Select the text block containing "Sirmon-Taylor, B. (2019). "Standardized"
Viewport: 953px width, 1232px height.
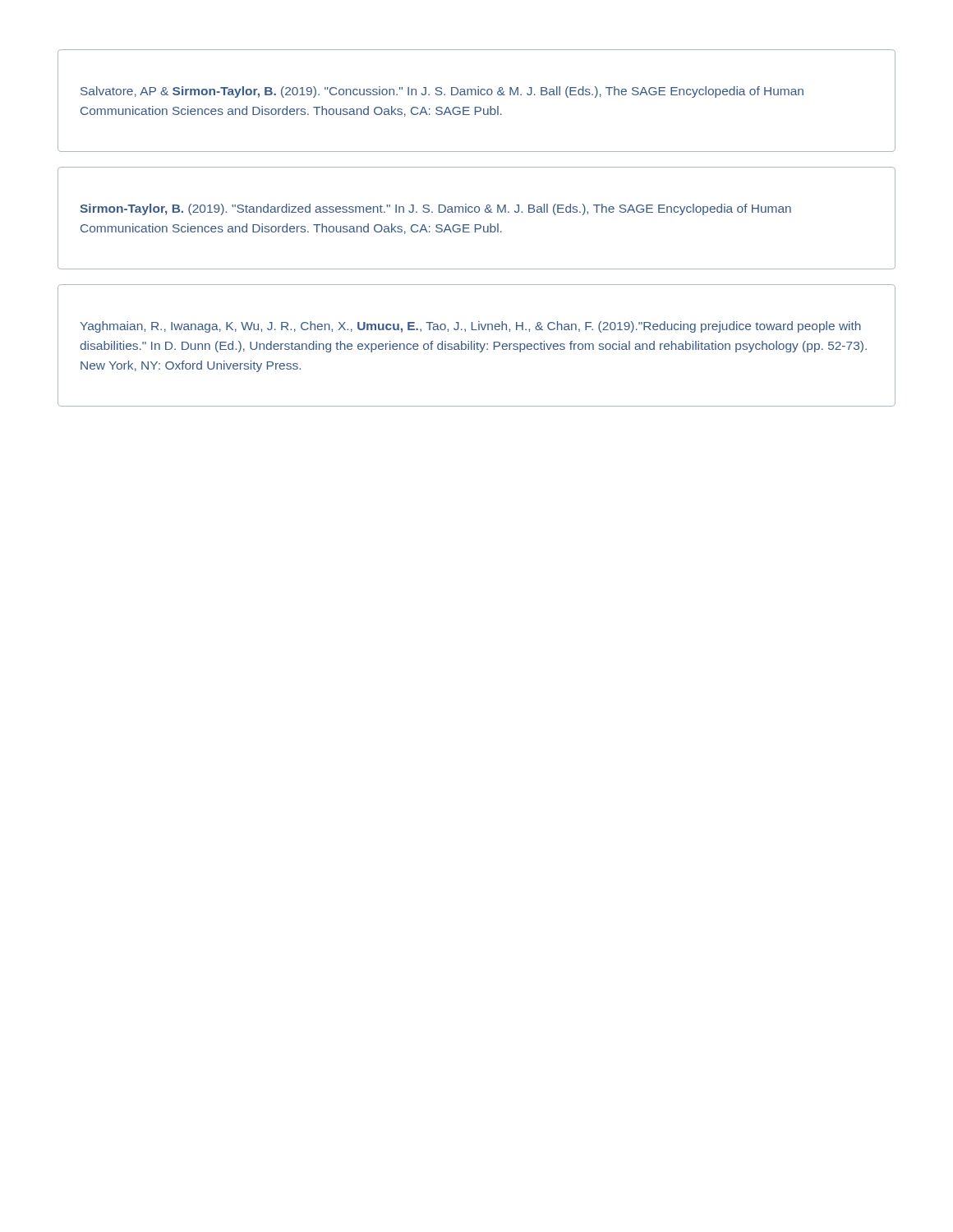click(476, 218)
